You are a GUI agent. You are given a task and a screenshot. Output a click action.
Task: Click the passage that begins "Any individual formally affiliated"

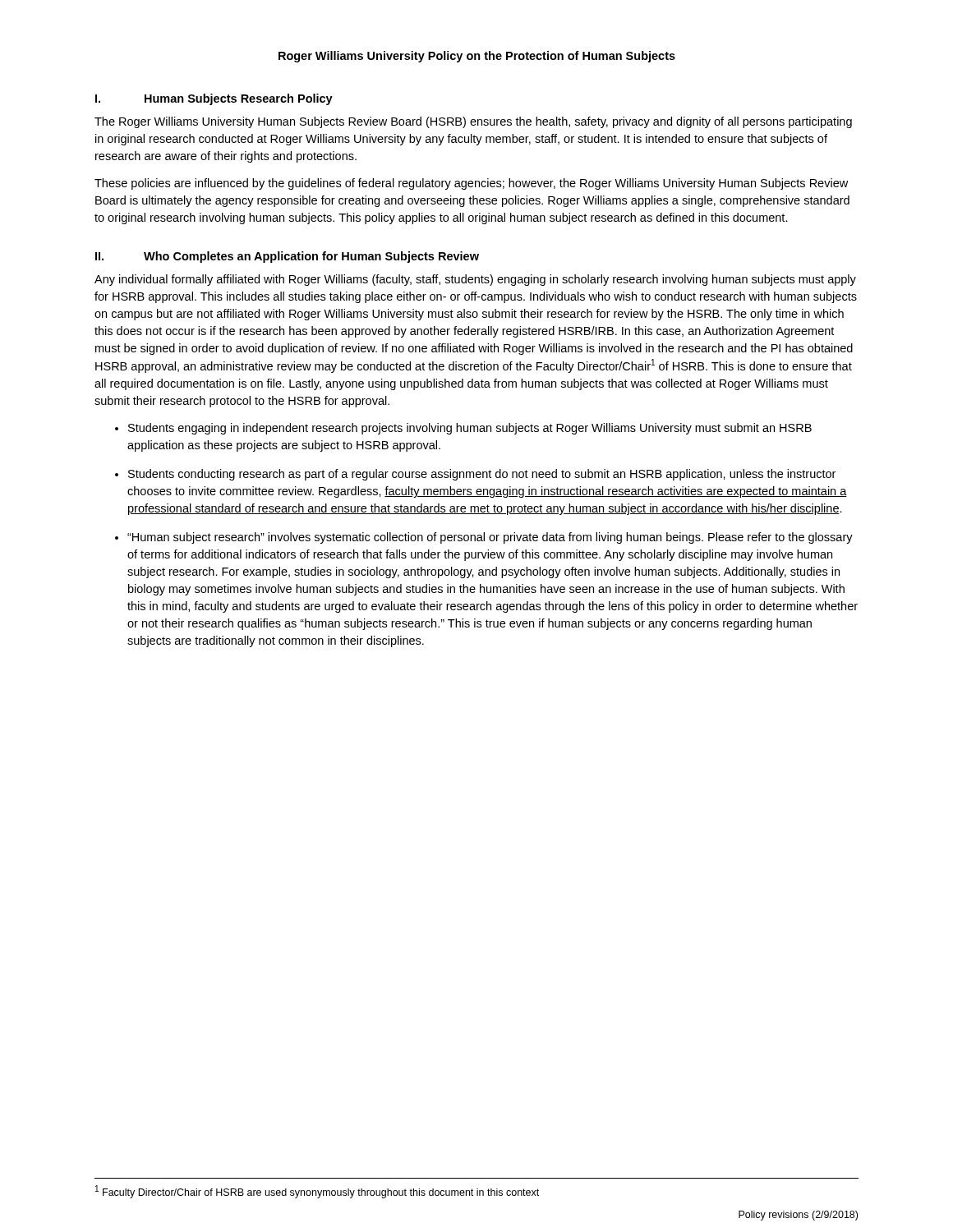click(x=476, y=340)
